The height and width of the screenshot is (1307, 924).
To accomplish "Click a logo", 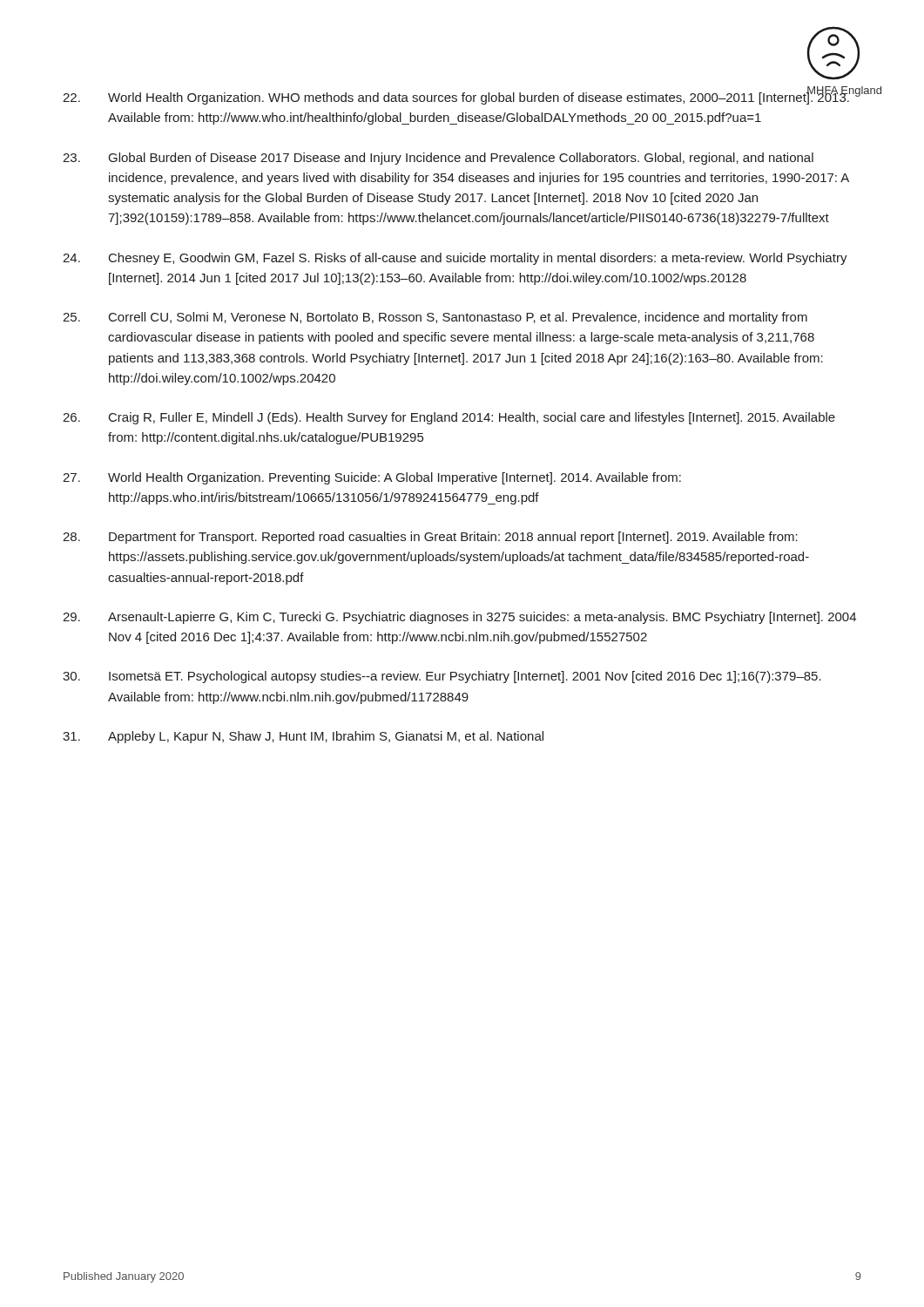I will (844, 61).
